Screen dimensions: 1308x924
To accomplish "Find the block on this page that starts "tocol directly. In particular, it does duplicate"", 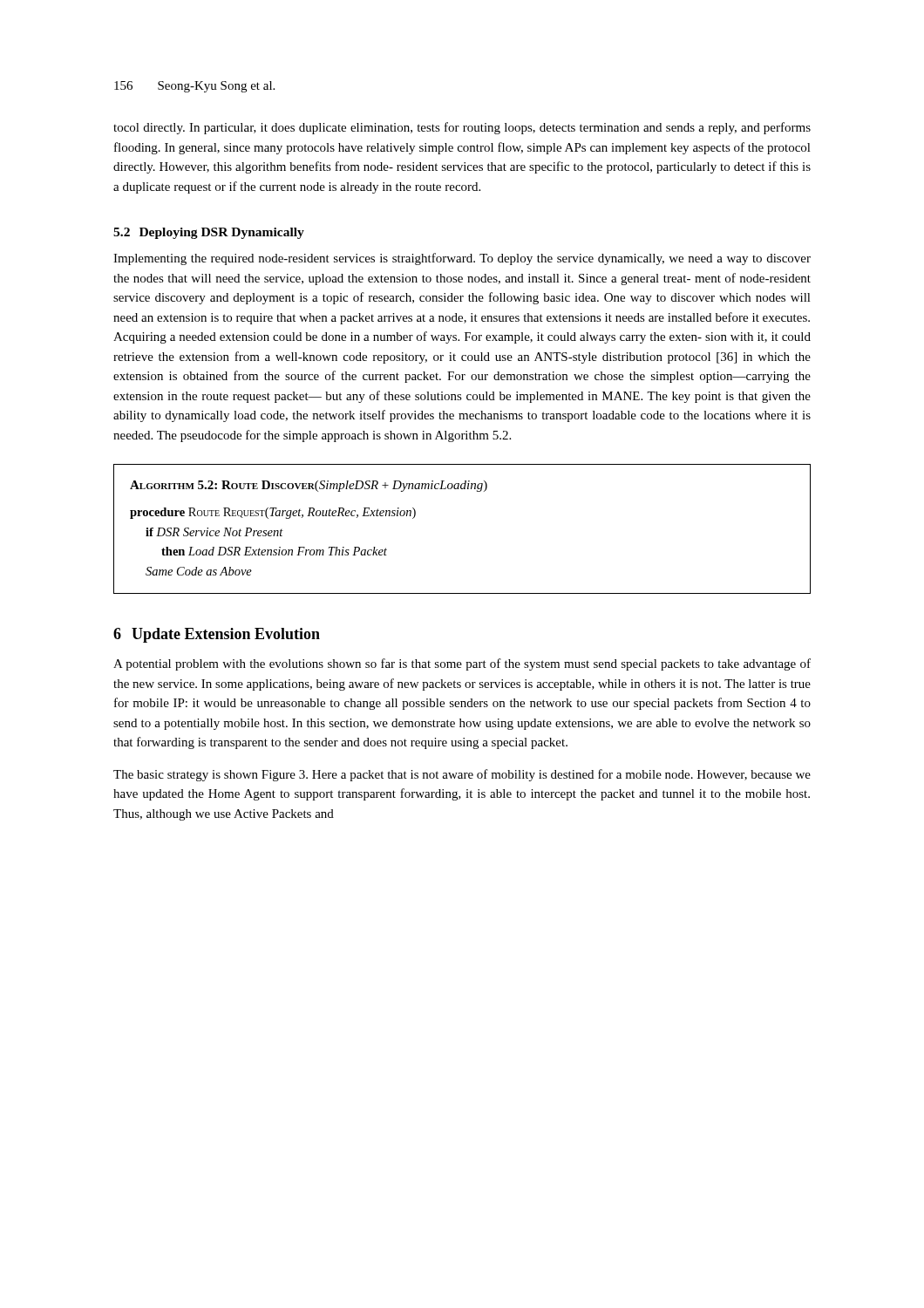I will [462, 157].
